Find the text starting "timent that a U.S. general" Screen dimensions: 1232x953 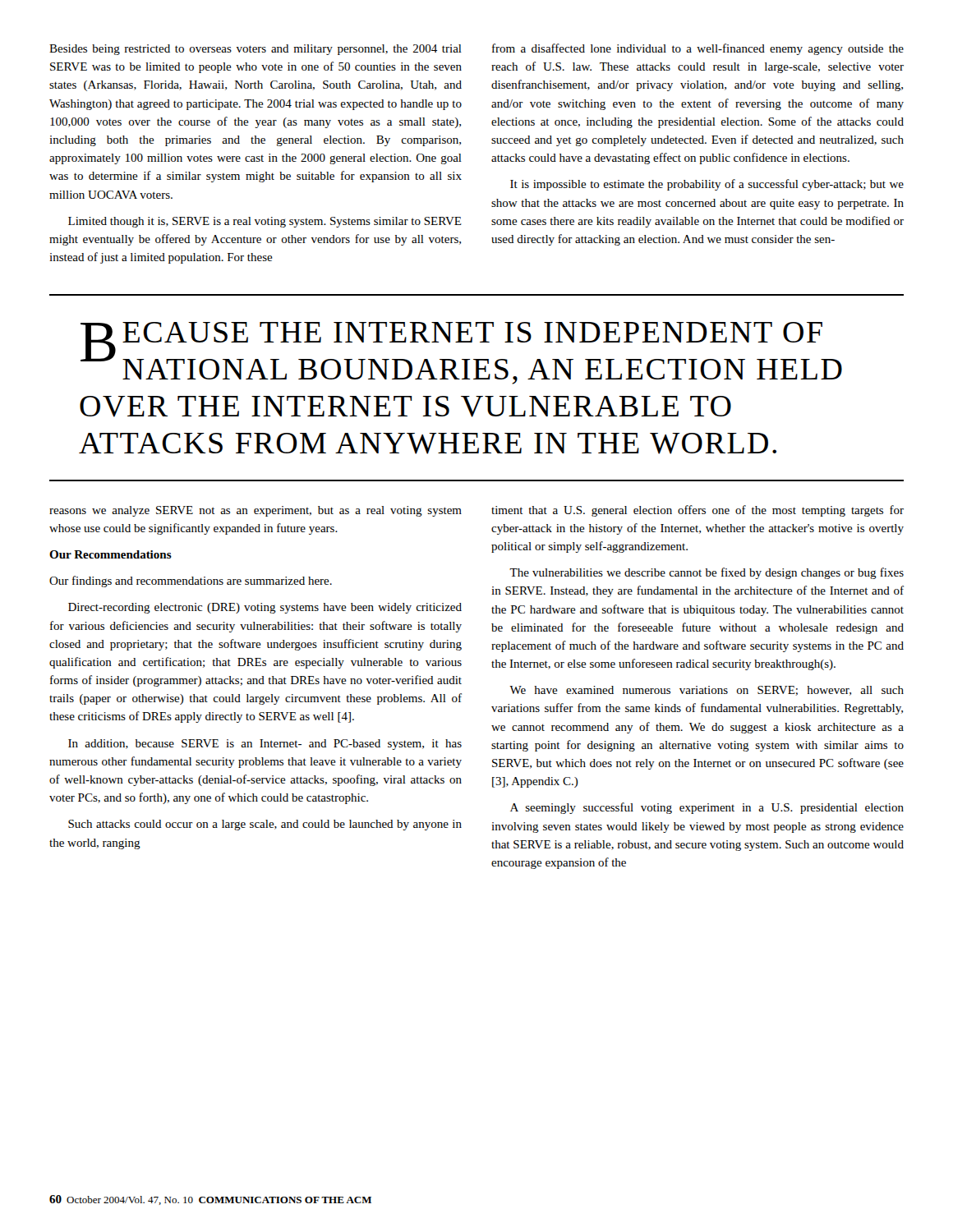(698, 686)
